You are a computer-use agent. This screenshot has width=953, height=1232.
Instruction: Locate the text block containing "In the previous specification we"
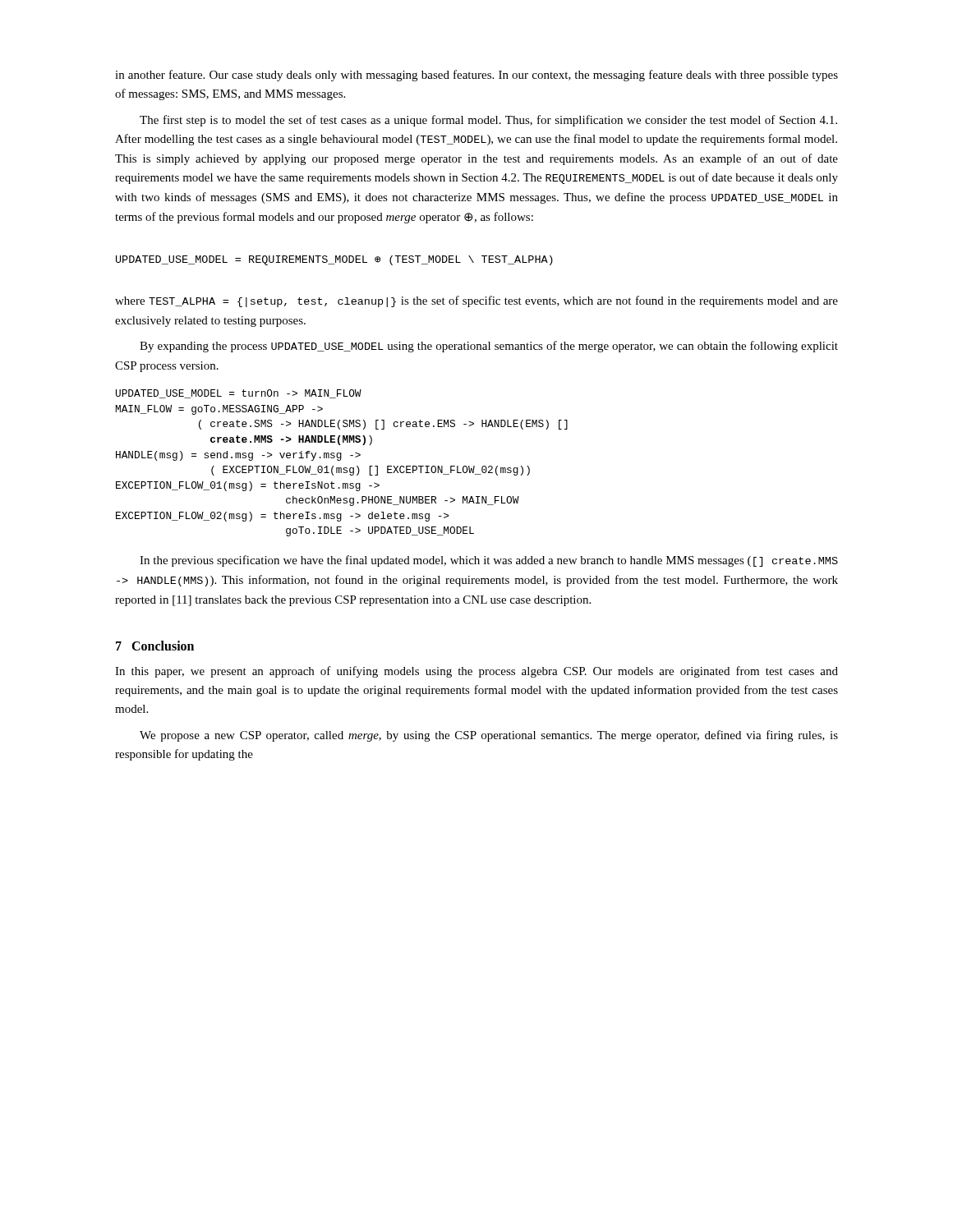[476, 580]
